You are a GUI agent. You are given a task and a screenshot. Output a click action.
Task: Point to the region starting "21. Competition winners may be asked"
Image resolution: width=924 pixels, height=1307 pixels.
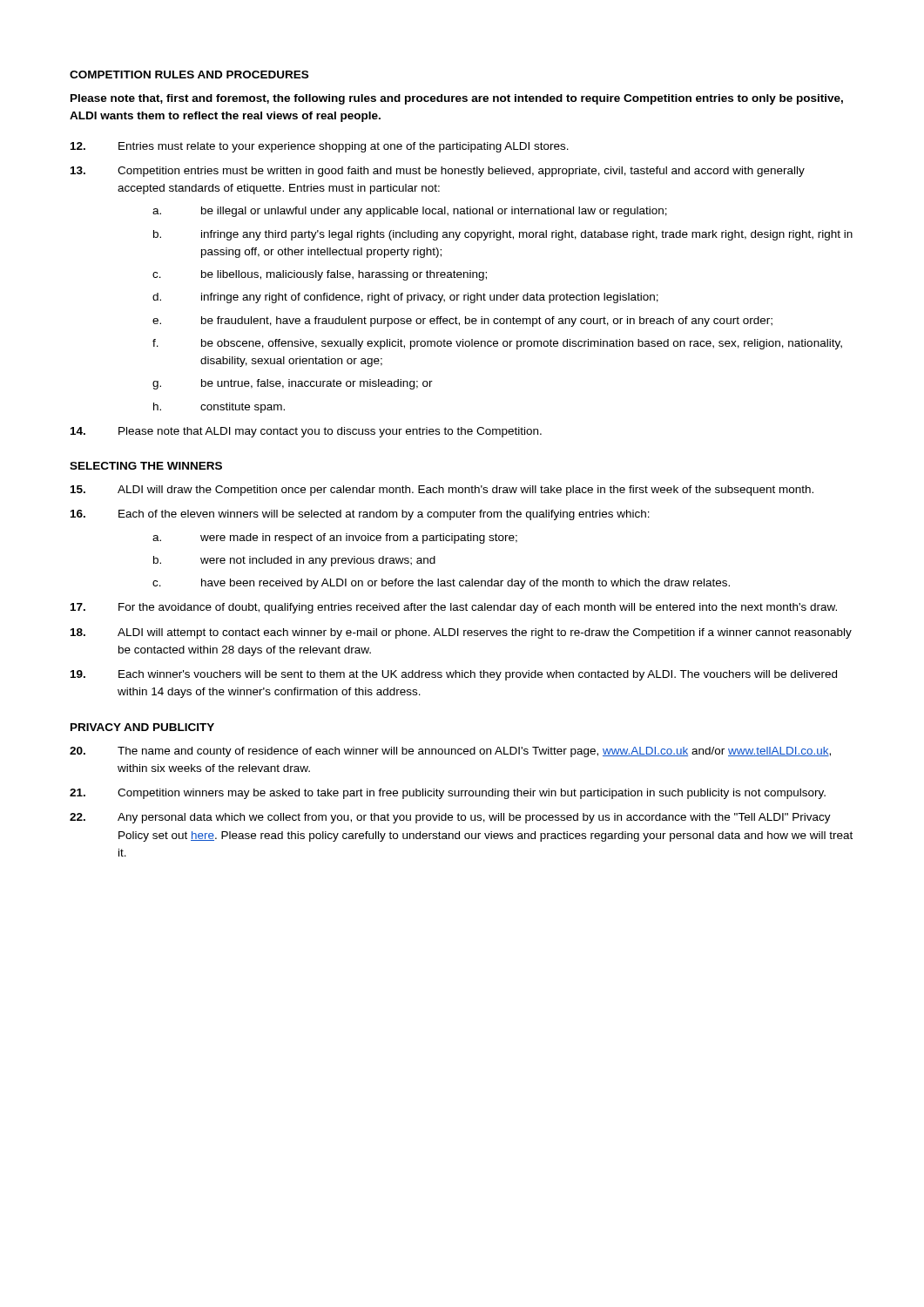point(462,793)
